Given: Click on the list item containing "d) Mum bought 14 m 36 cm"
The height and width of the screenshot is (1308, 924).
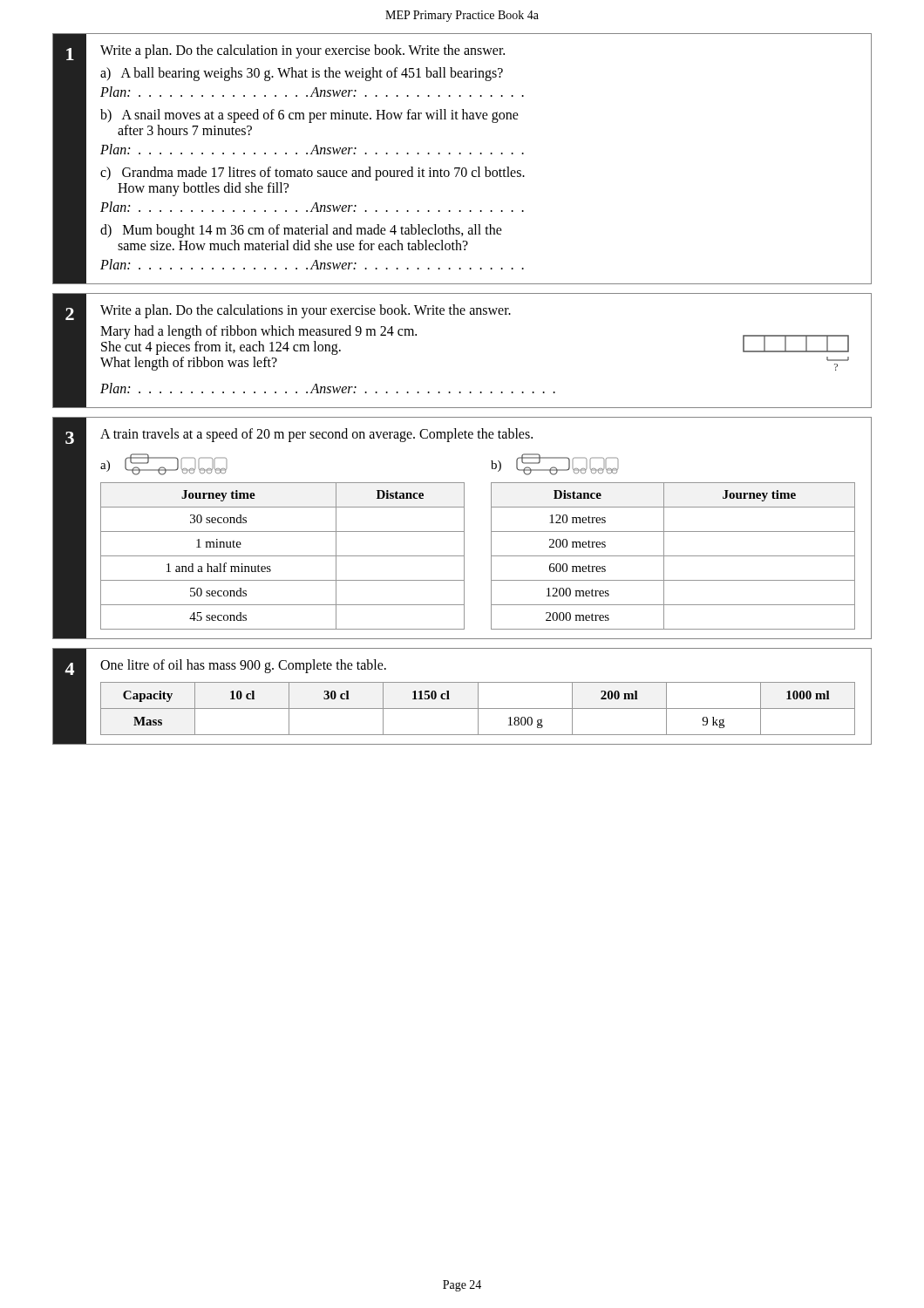Looking at the screenshot, I should (x=301, y=238).
